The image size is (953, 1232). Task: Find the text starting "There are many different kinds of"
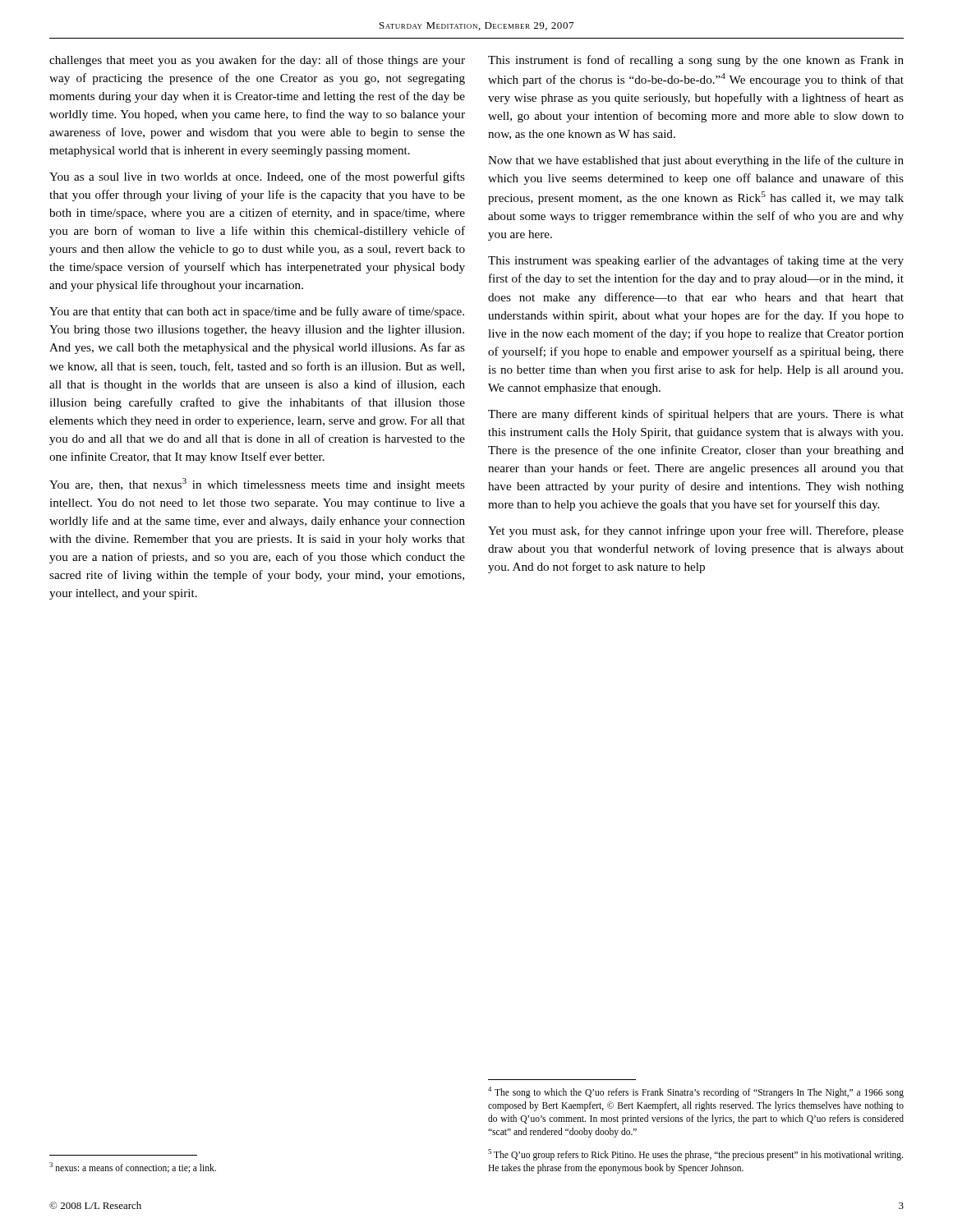pyautogui.click(x=696, y=459)
